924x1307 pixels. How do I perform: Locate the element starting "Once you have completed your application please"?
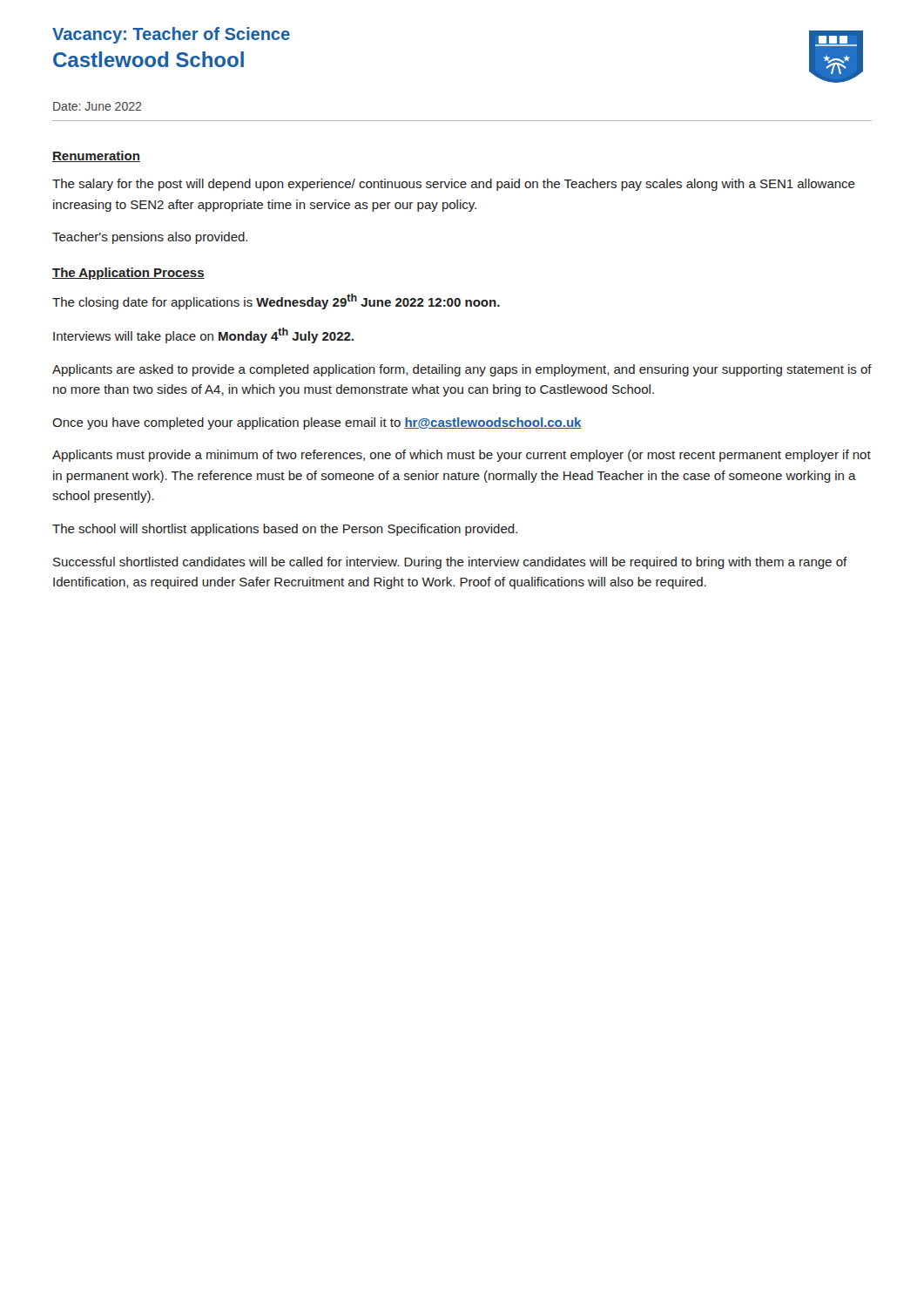(x=317, y=422)
